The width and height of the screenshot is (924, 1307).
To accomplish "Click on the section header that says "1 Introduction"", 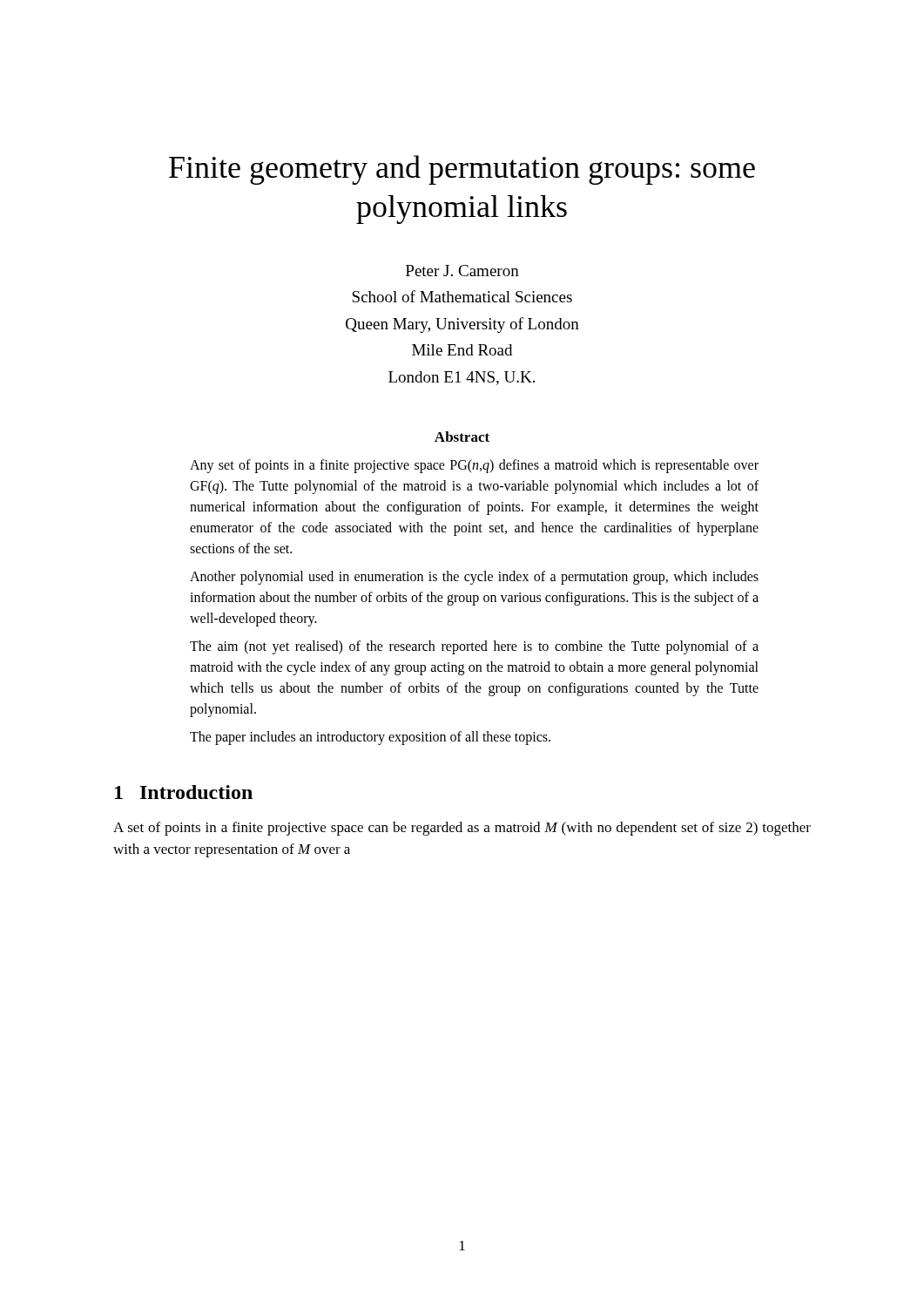I will click(x=183, y=792).
